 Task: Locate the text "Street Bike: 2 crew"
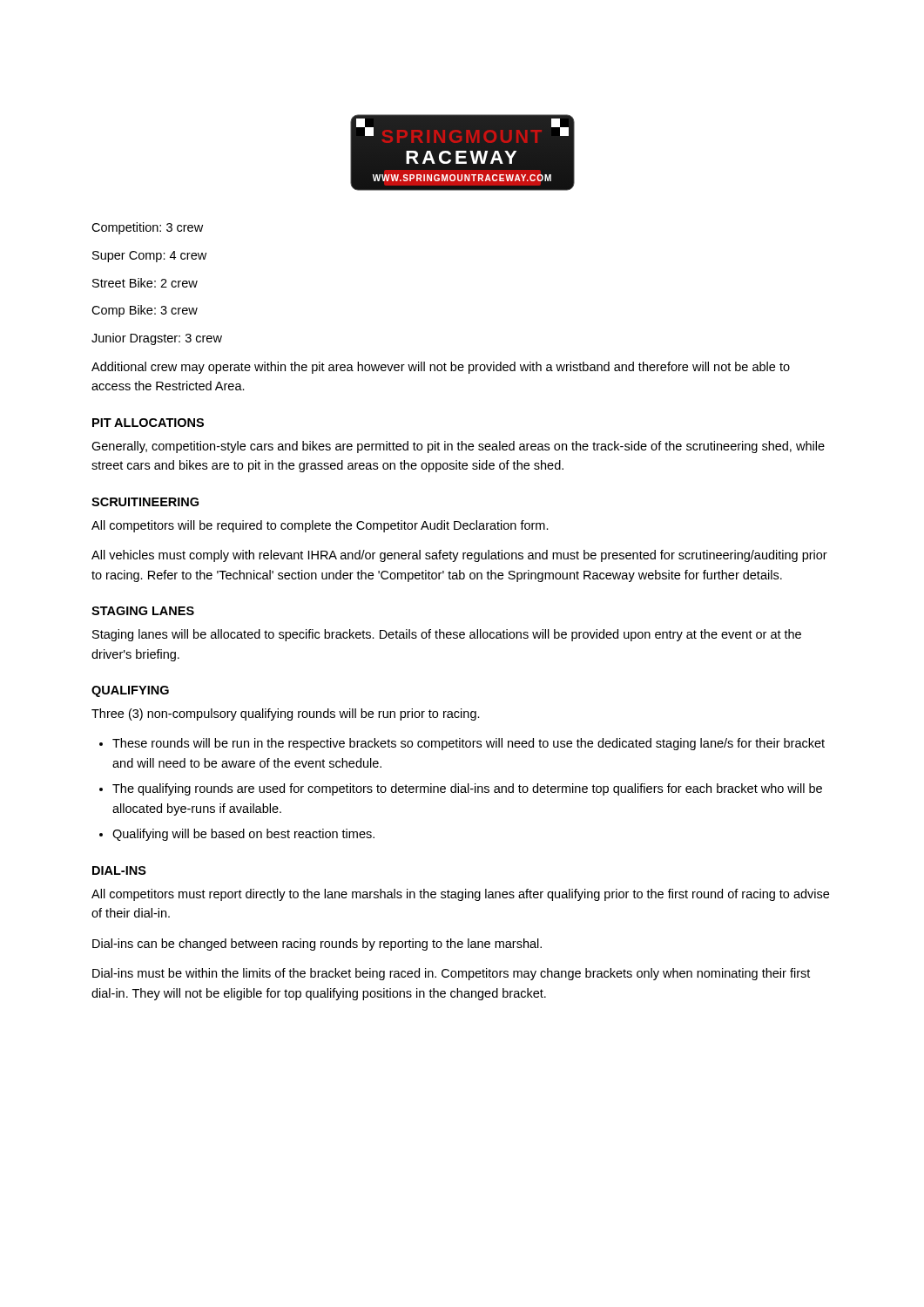pyautogui.click(x=144, y=283)
